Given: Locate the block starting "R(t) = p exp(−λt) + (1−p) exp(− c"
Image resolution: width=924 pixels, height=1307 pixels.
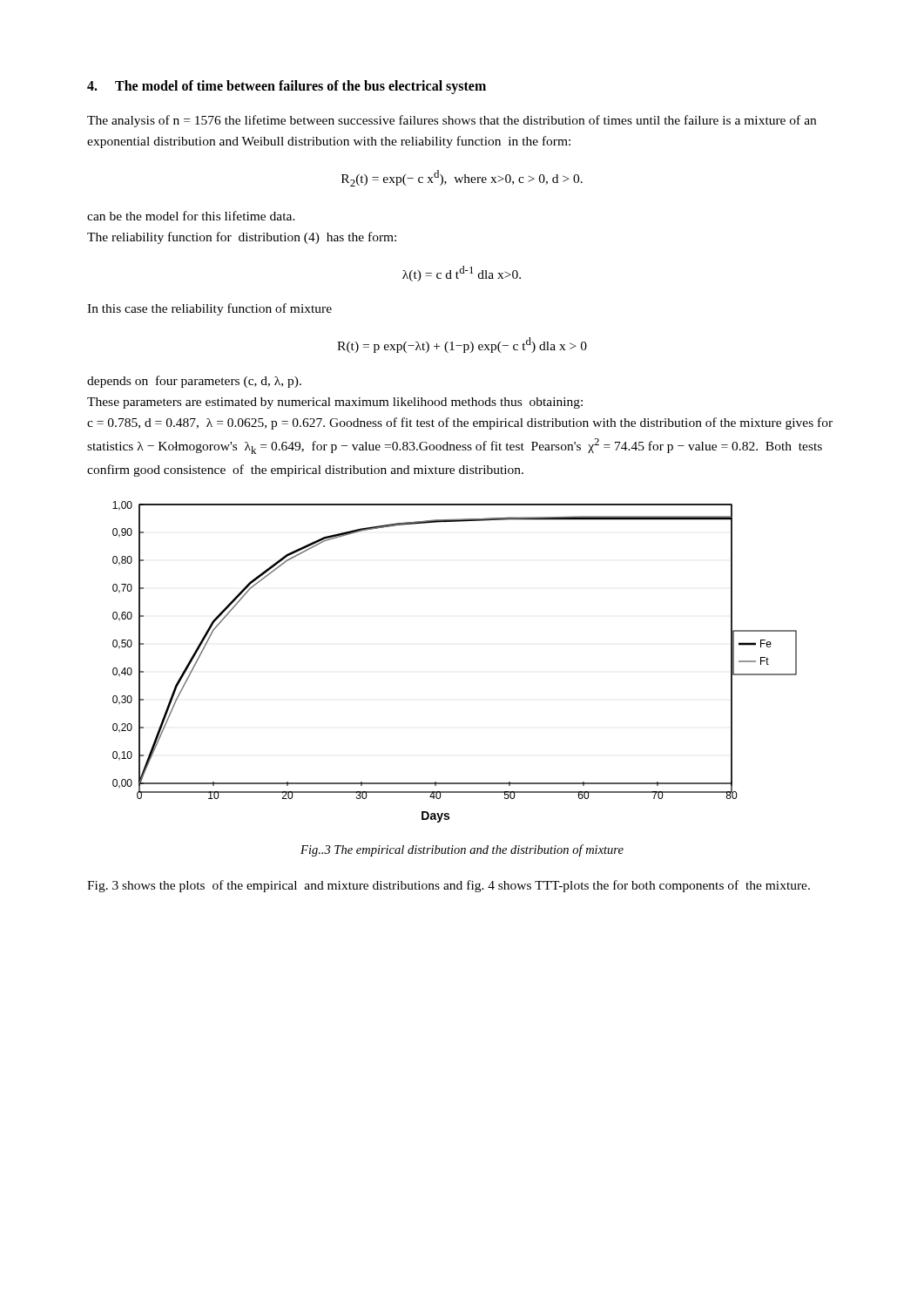Looking at the screenshot, I should (x=462, y=344).
